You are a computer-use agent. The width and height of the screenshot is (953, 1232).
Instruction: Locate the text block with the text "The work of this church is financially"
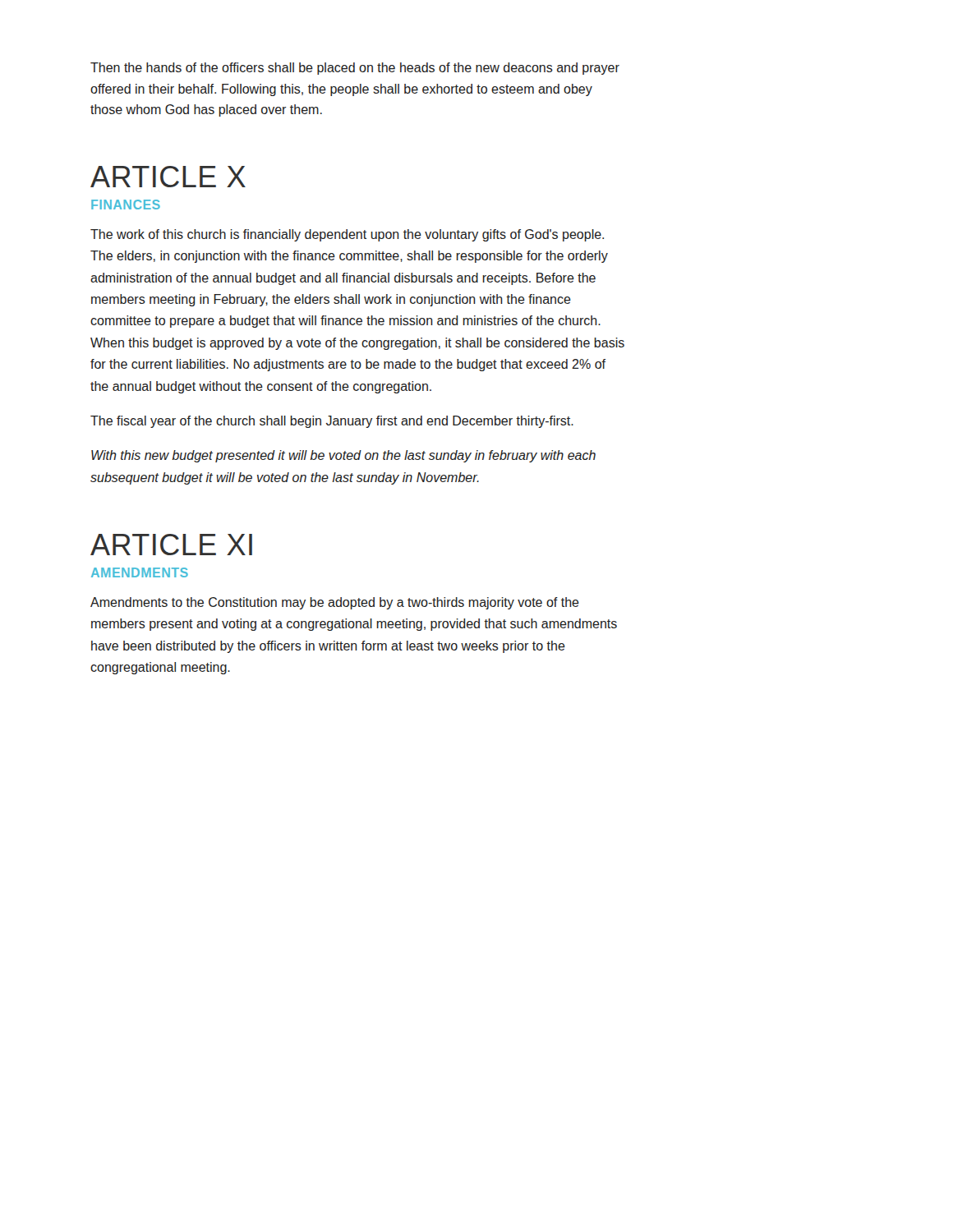[x=357, y=310]
